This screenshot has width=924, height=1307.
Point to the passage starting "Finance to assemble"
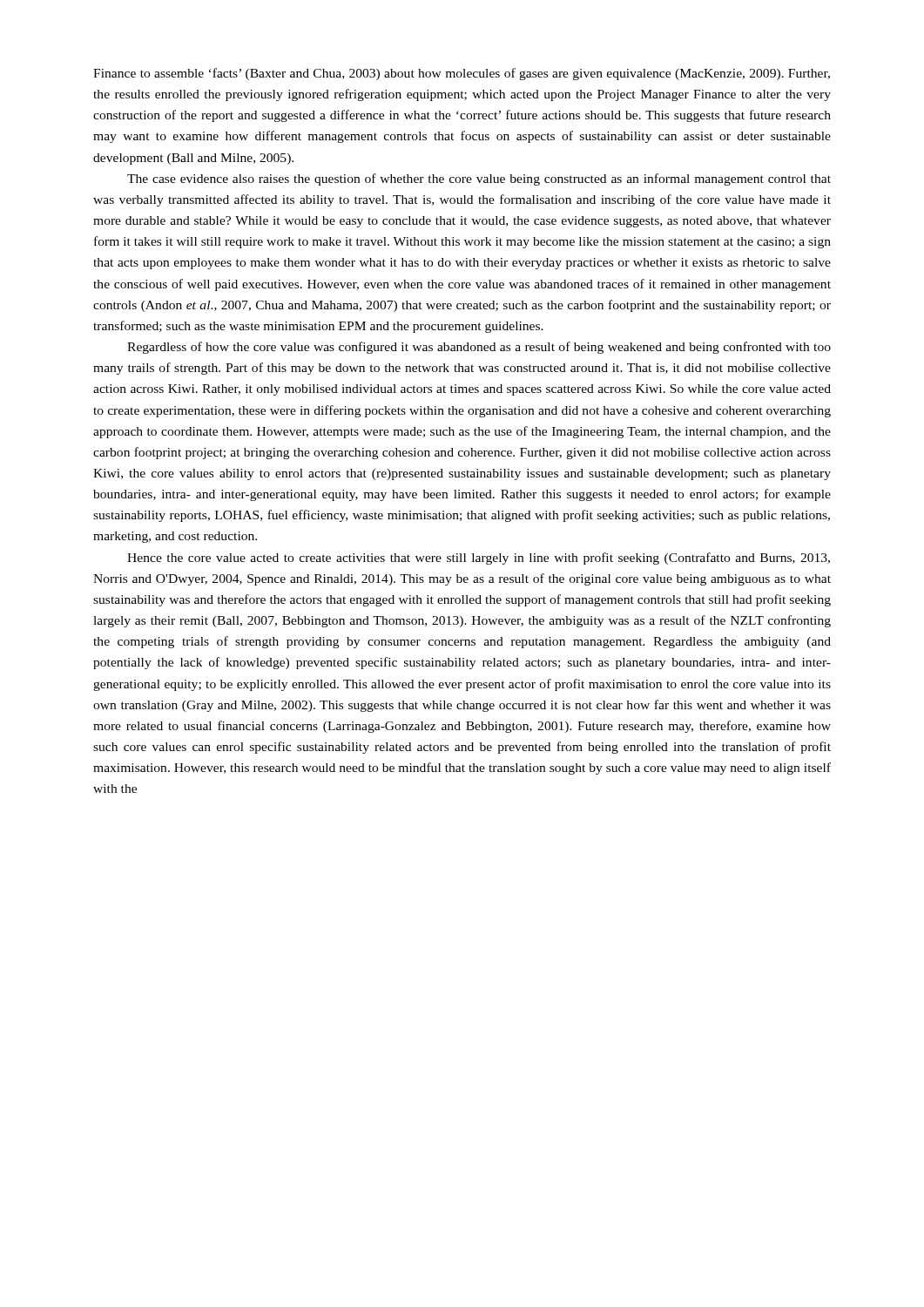pyautogui.click(x=462, y=431)
